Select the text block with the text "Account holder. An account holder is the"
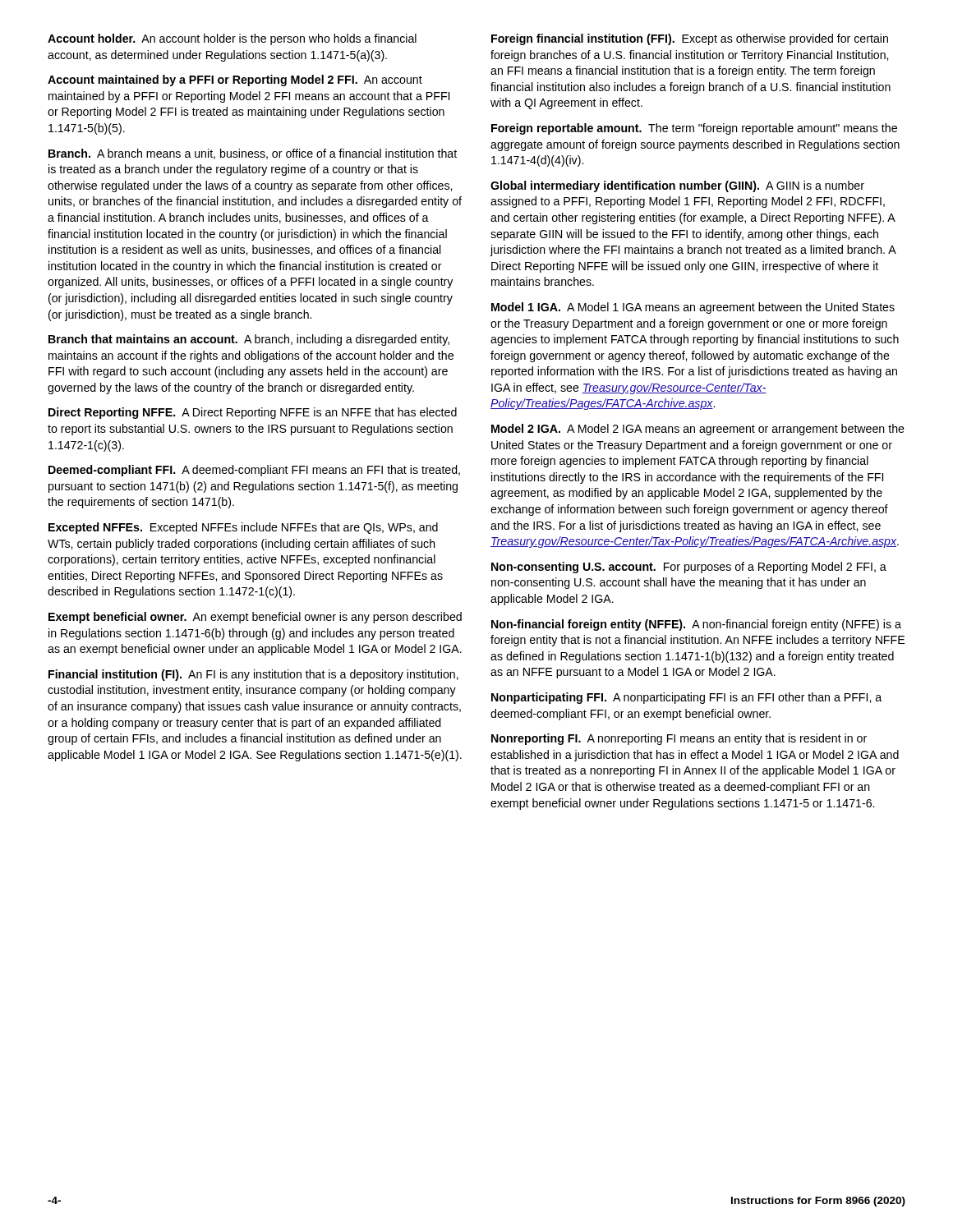 (255, 47)
